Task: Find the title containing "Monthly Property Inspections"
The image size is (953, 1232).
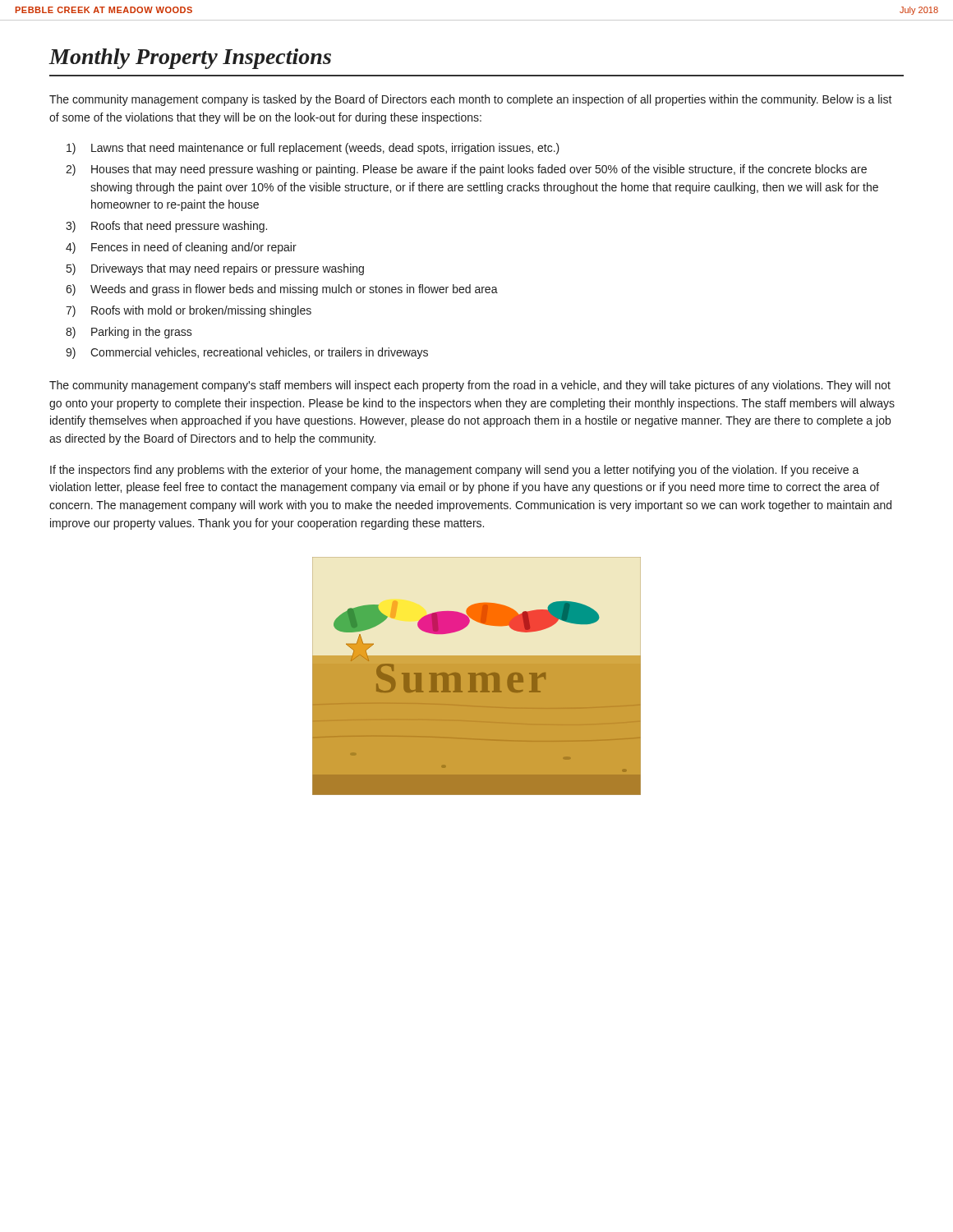Action: pos(191,56)
